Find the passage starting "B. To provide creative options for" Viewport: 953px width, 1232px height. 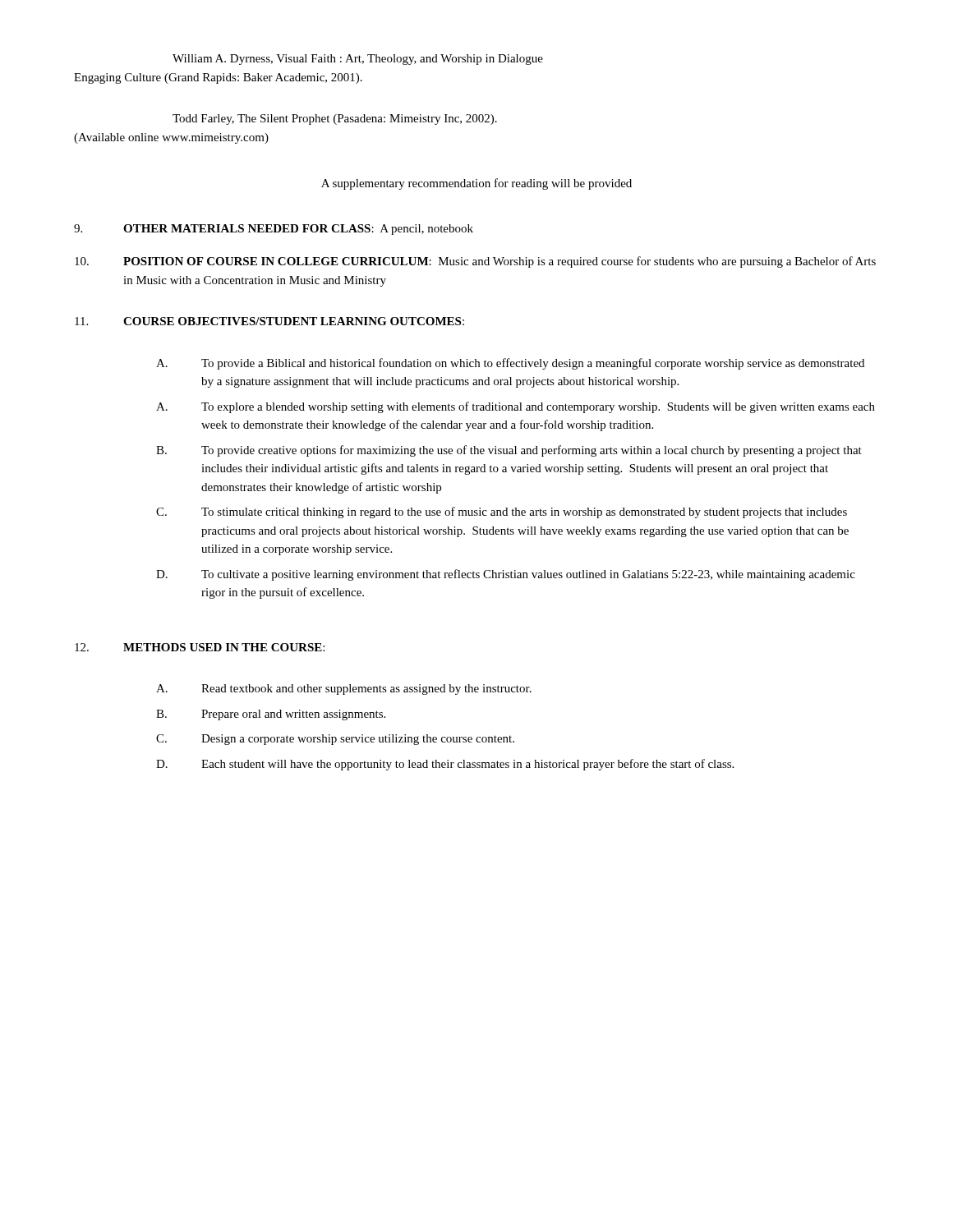coord(476,468)
